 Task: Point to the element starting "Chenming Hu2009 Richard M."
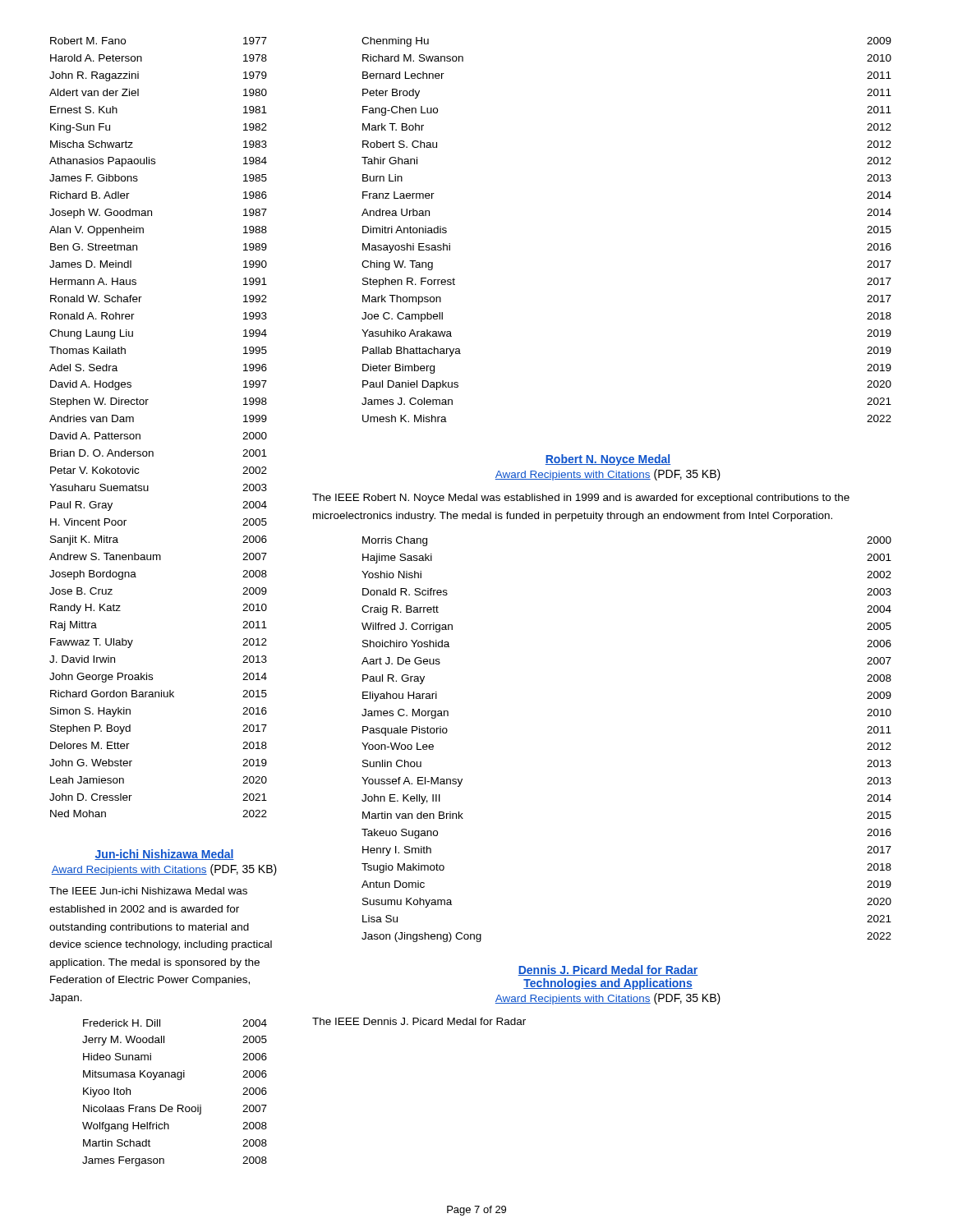(x=392, y=41)
